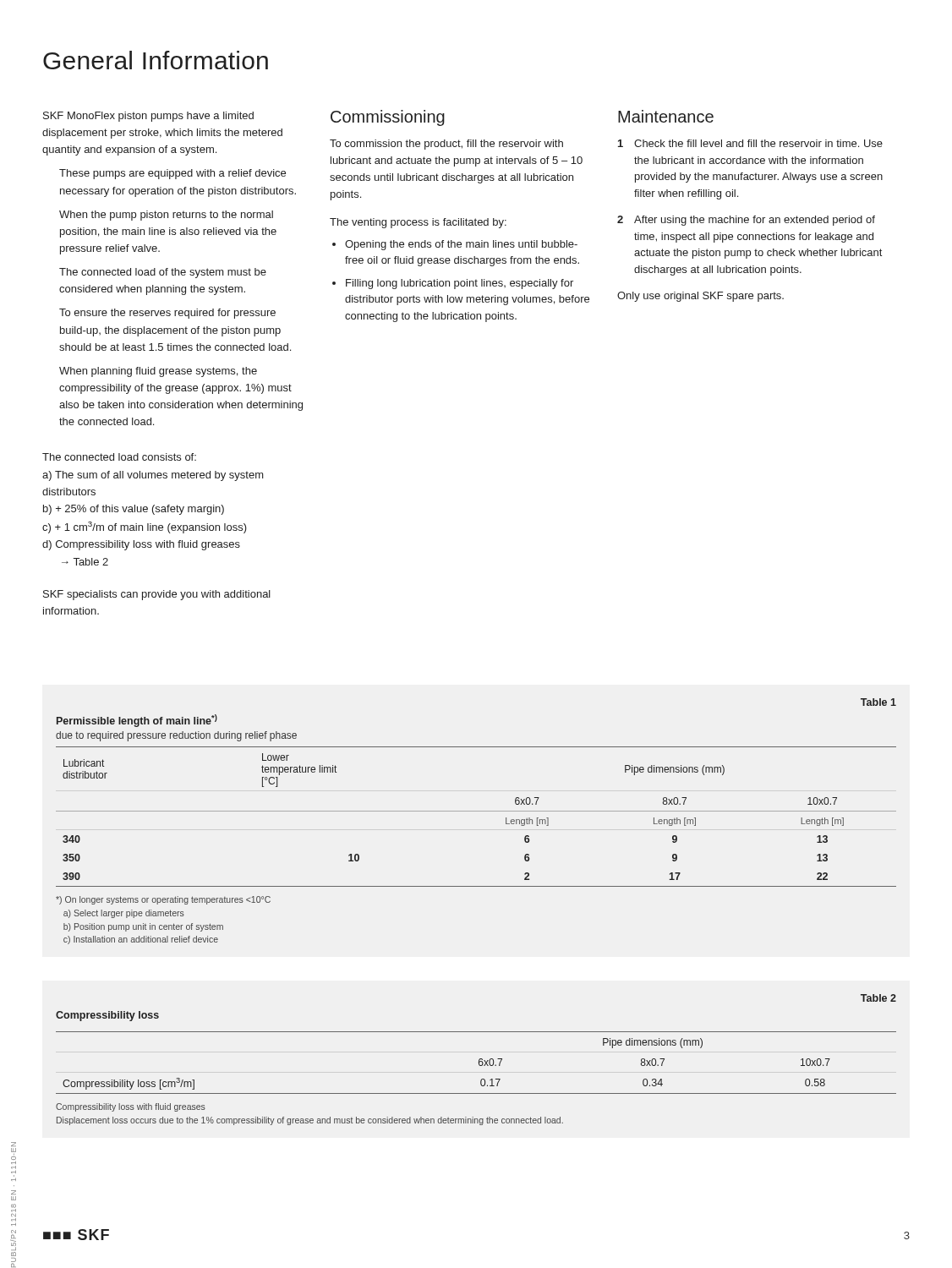Find the table that mentions "Lower temperature limit [°C]"
Screen dimensions: 1268x952
click(x=476, y=822)
